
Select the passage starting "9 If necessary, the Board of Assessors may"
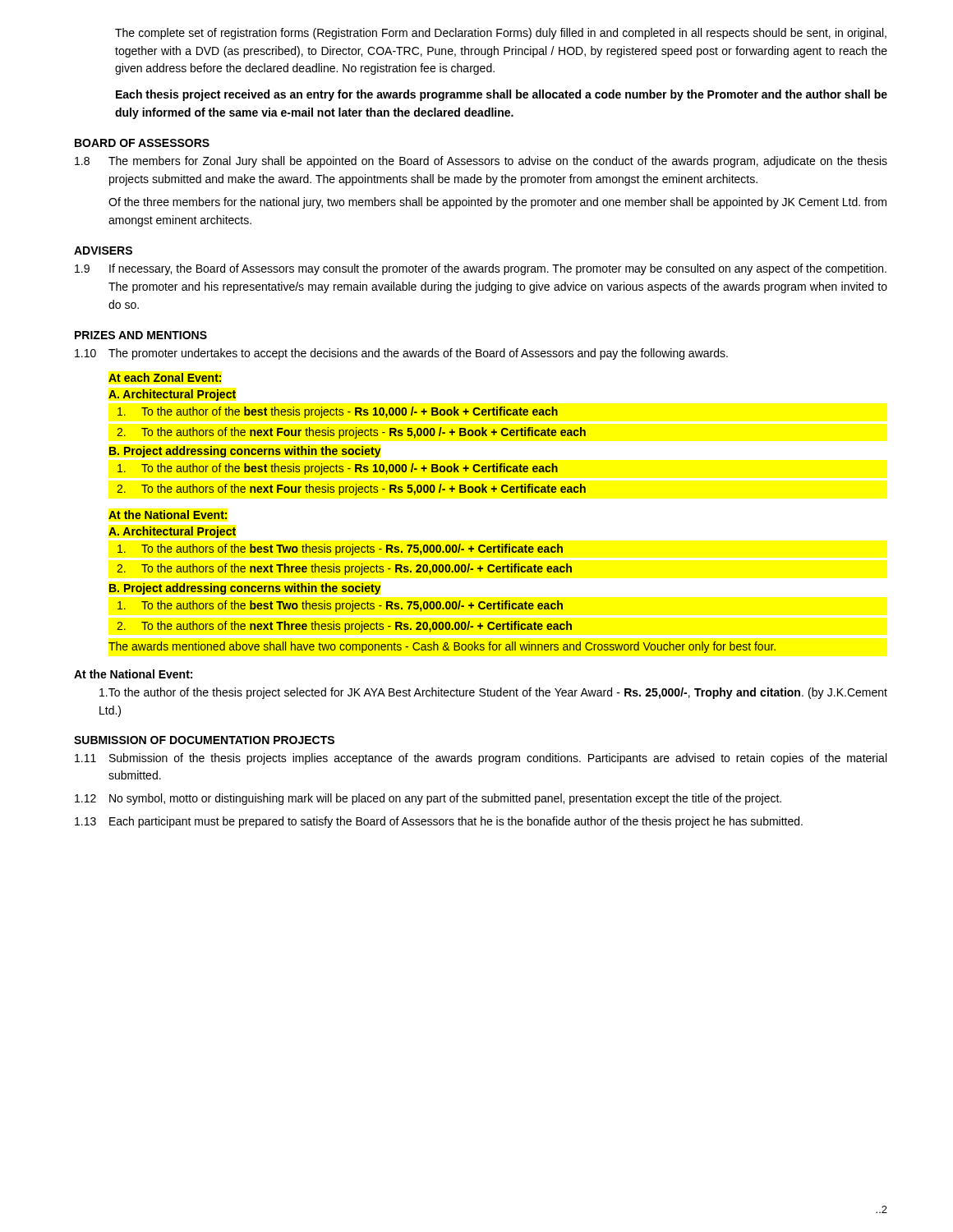(481, 287)
